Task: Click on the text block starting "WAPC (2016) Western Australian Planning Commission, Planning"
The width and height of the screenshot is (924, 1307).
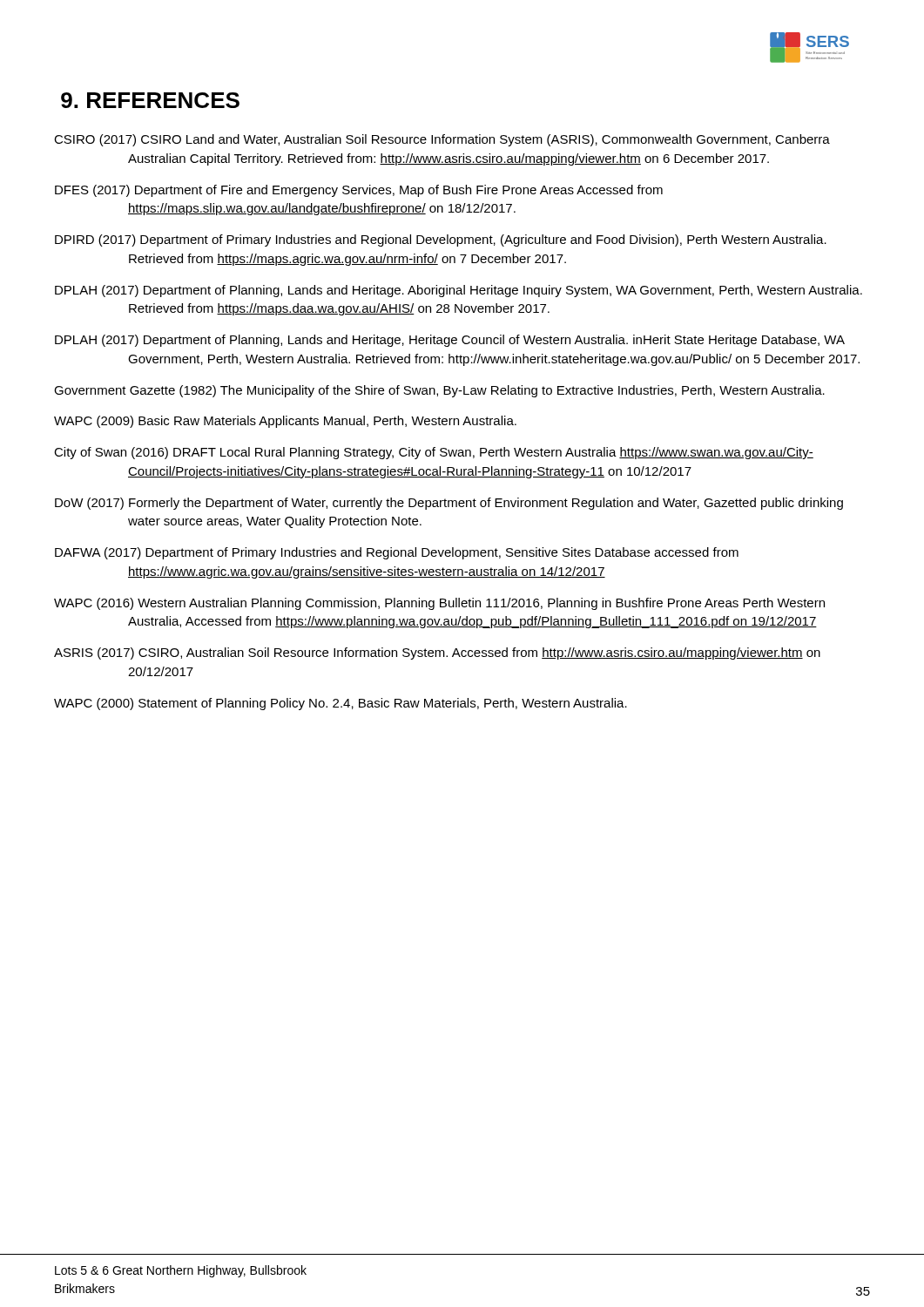Action: point(440,612)
